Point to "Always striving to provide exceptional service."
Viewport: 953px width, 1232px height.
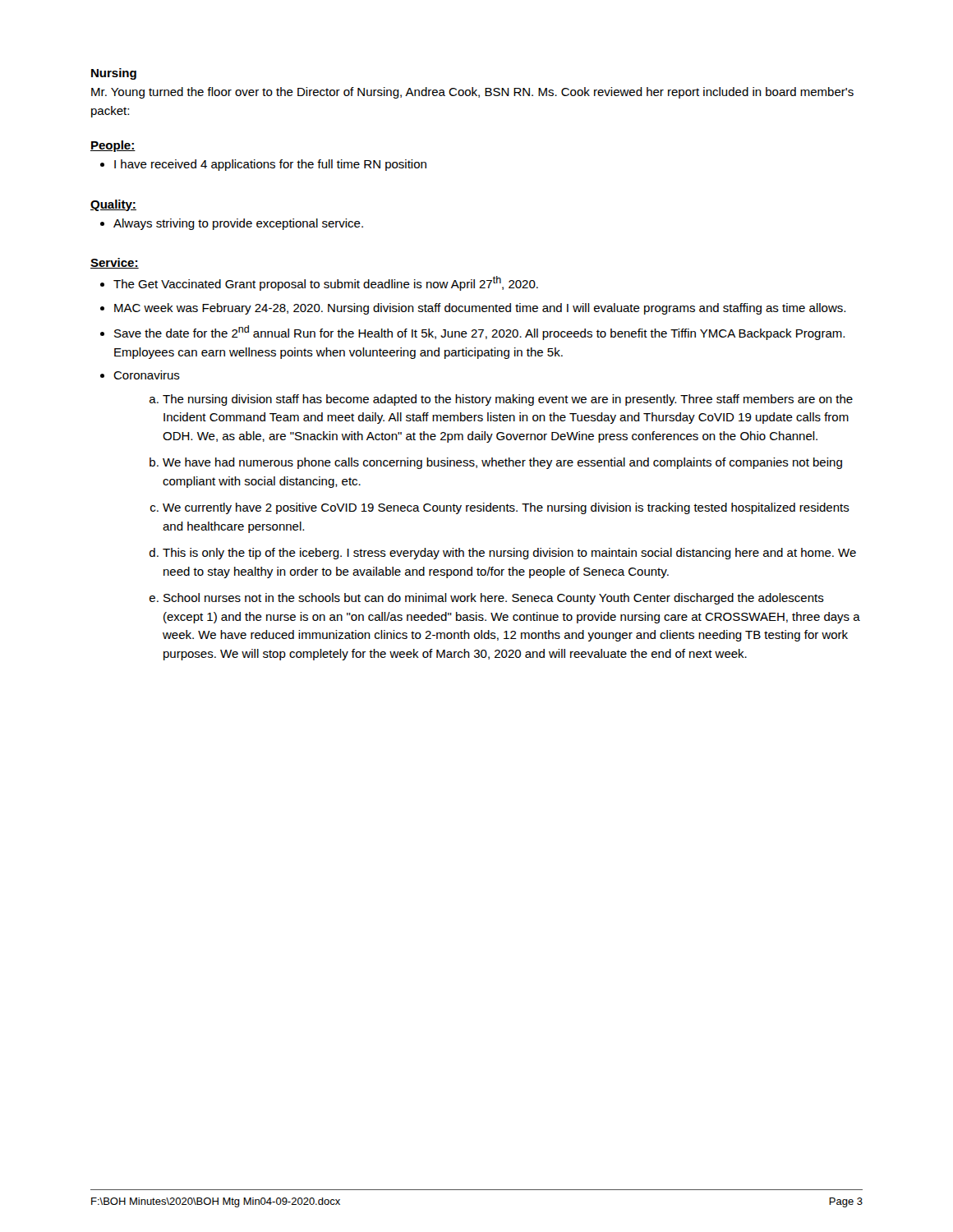[x=238, y=224]
